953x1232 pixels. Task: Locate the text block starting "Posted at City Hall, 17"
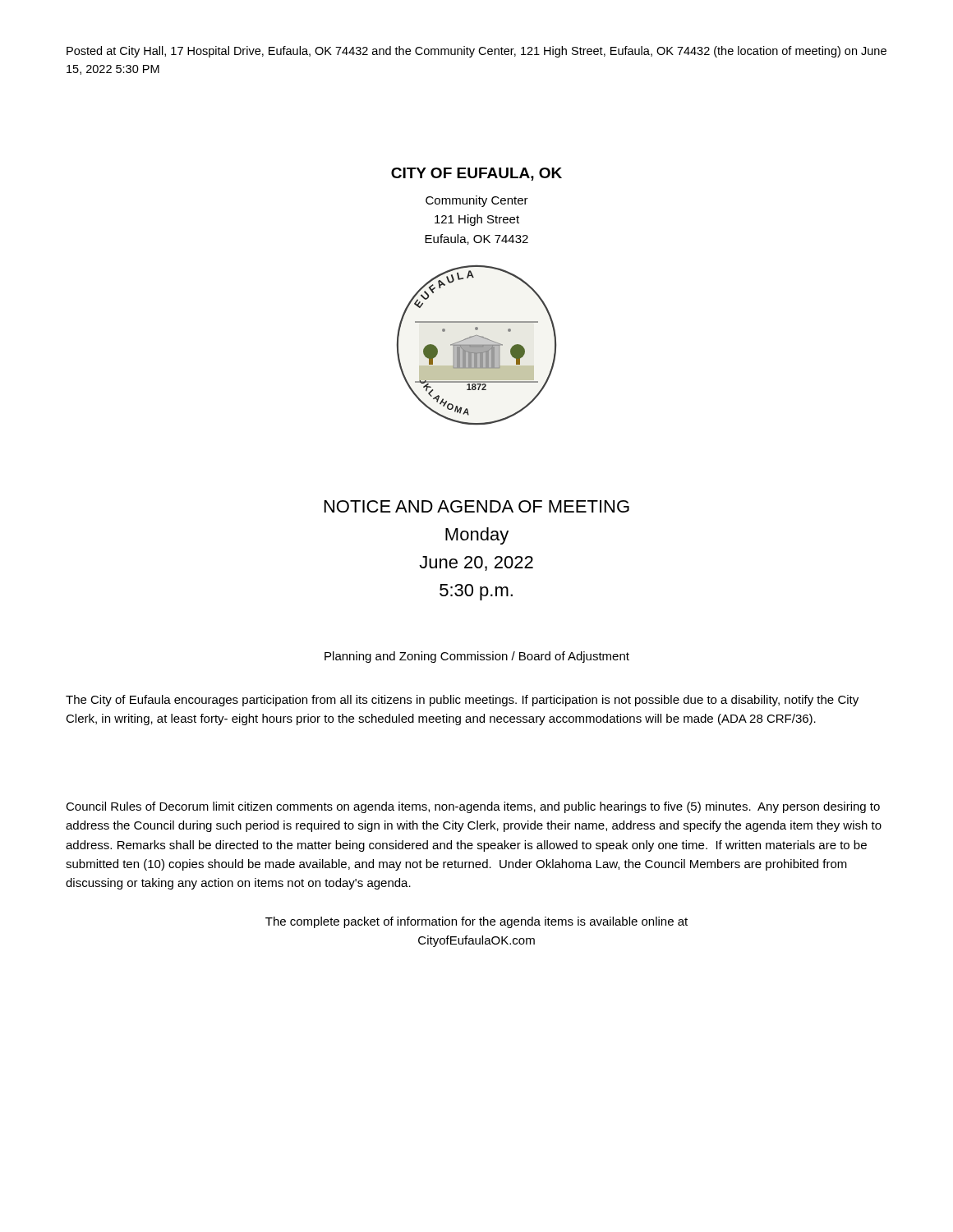(x=476, y=60)
